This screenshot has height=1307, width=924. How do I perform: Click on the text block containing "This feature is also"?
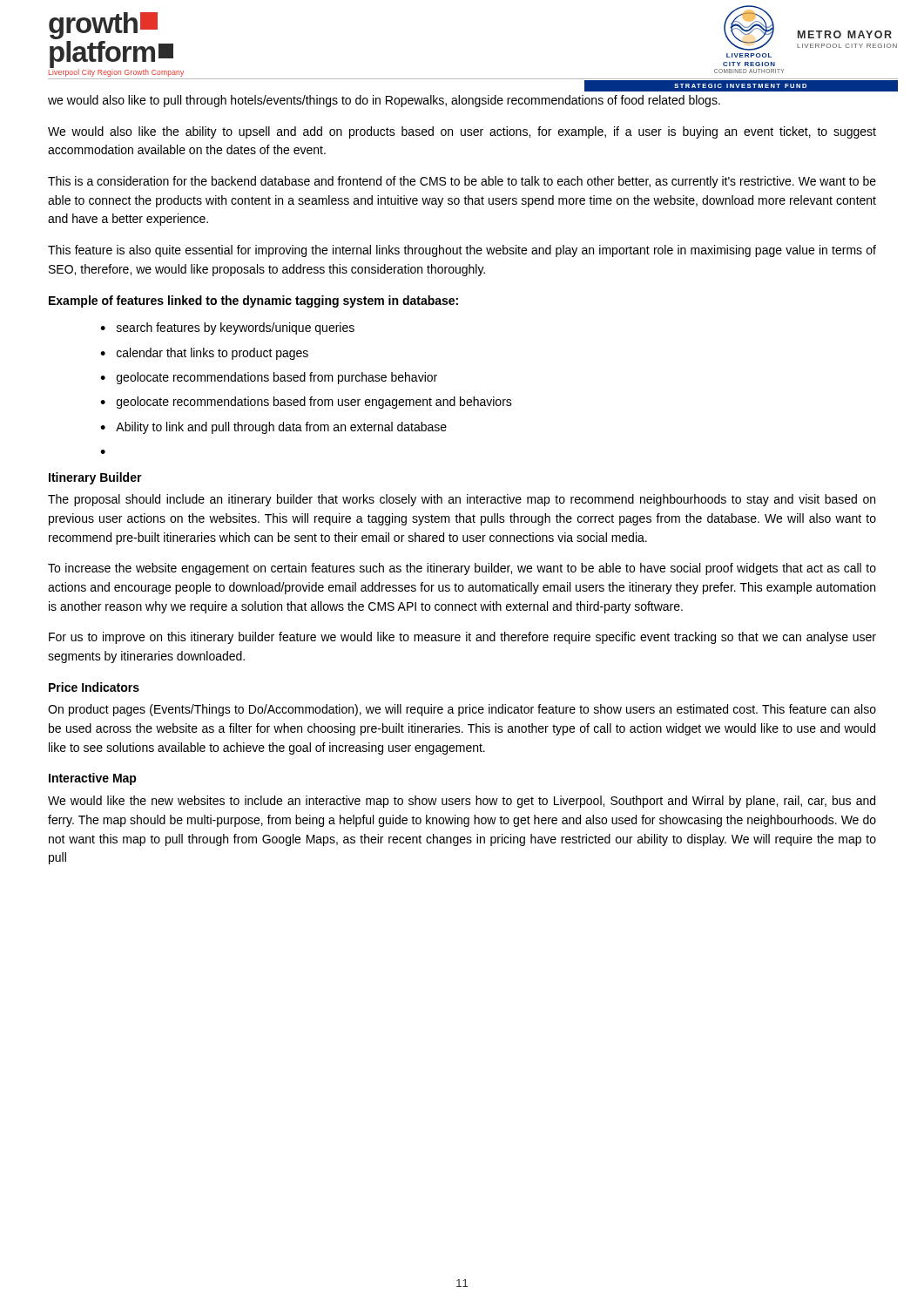462,260
